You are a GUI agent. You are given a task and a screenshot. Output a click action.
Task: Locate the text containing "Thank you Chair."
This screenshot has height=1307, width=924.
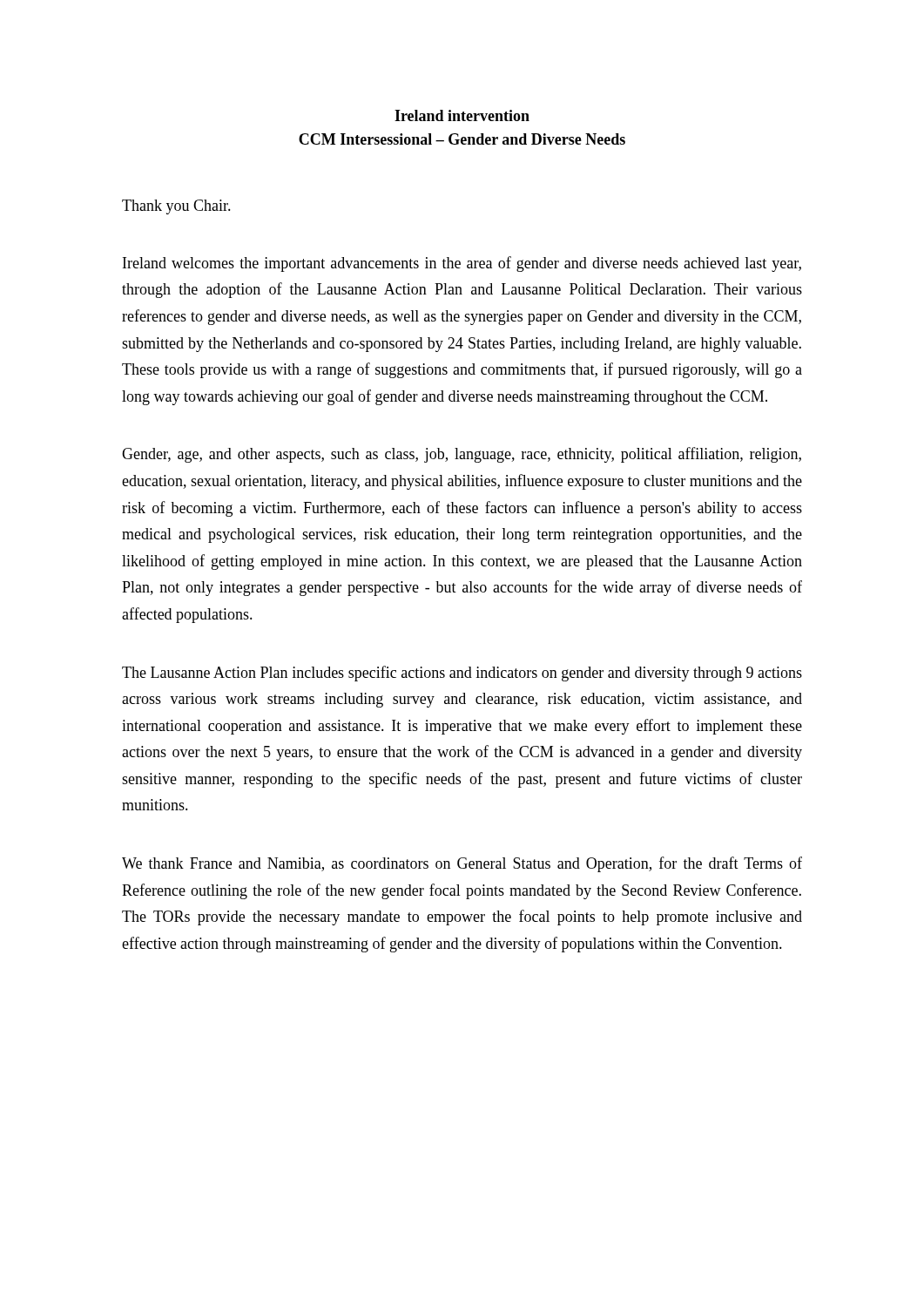click(177, 206)
